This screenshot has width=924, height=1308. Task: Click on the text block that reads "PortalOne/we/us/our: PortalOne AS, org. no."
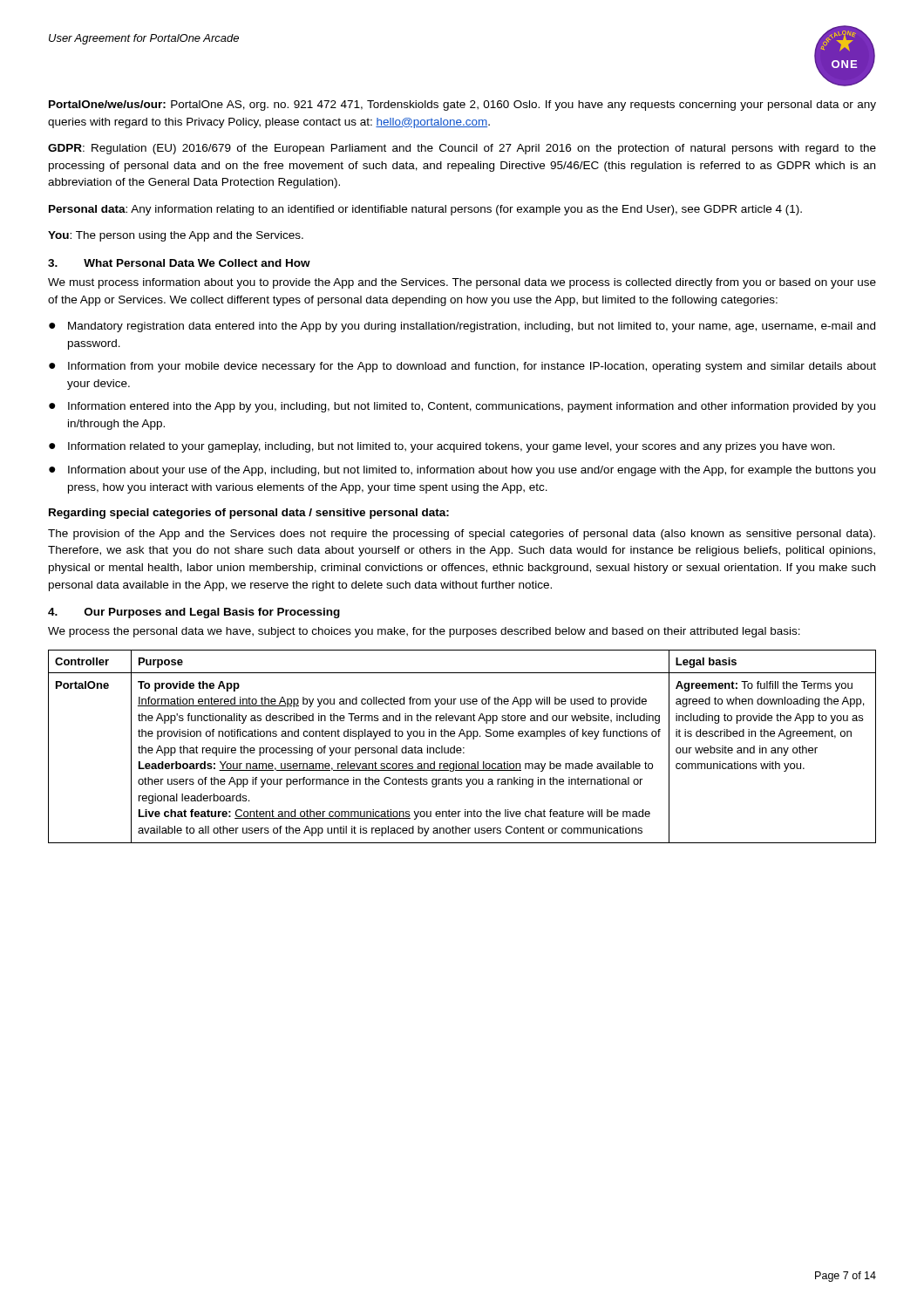tap(462, 113)
